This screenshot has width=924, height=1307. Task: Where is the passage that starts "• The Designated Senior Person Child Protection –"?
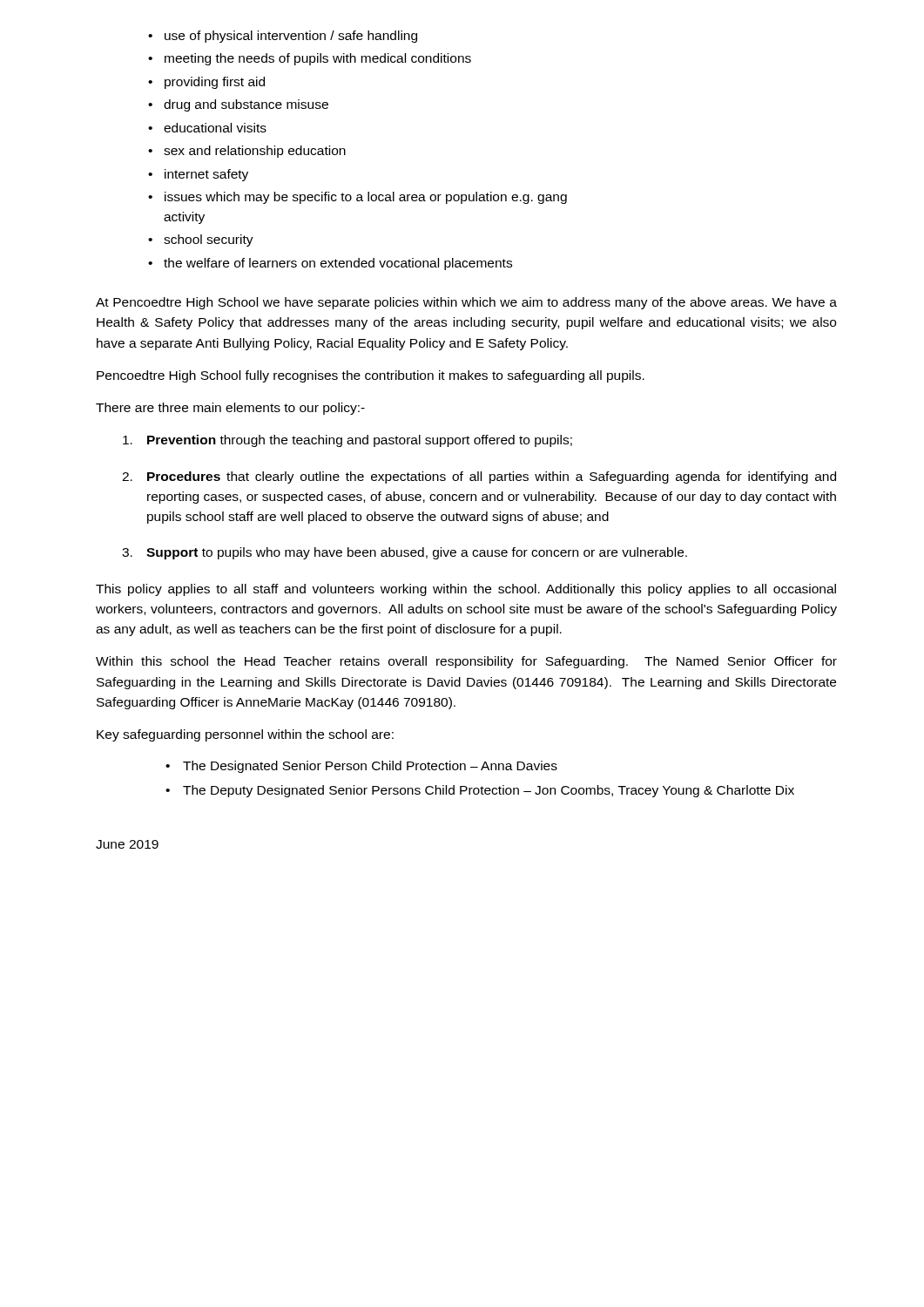361,766
